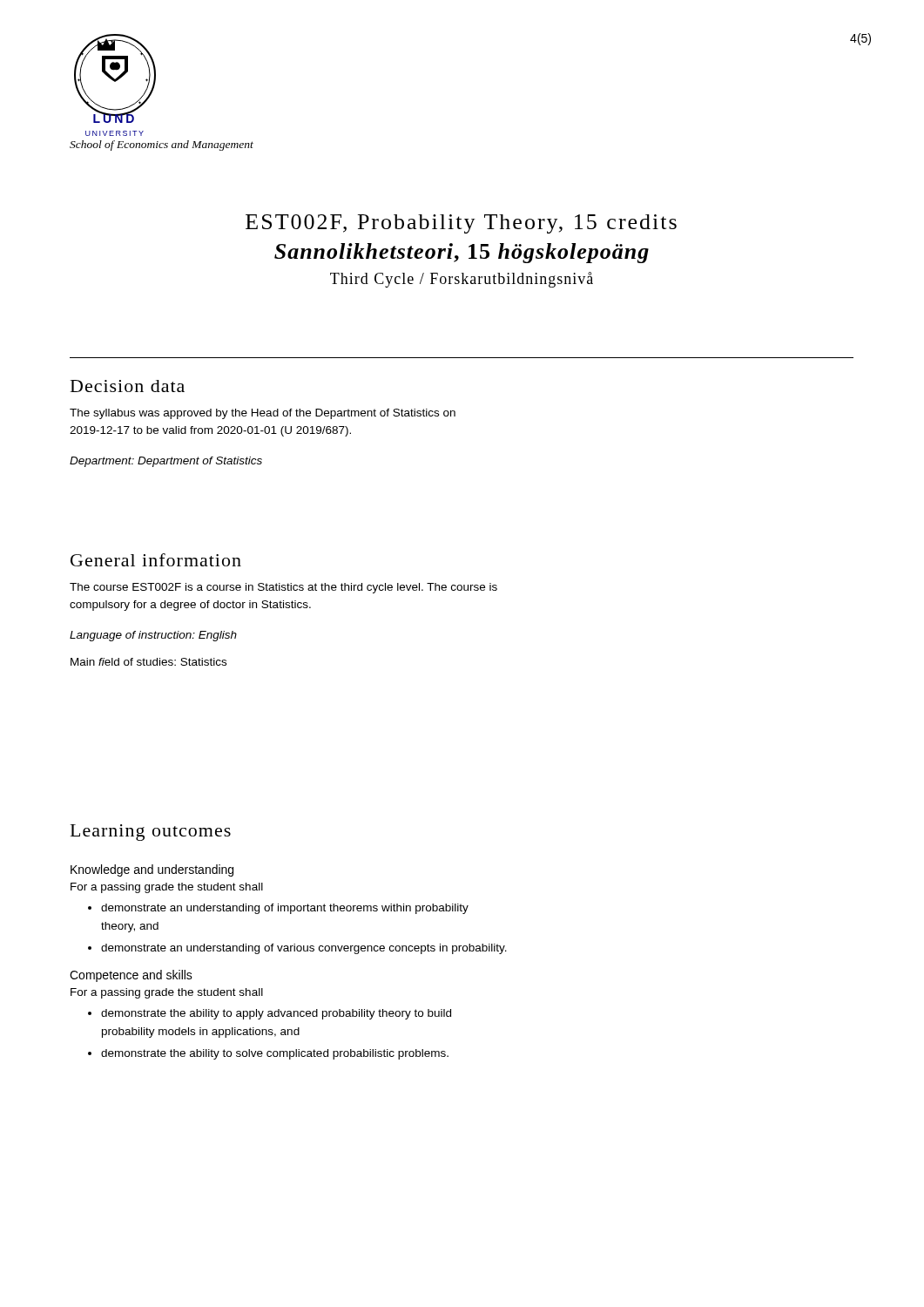Click on the passage starting "demonstrate the ability to apply advanced probability"
This screenshot has height=1307, width=924.
click(x=277, y=1022)
